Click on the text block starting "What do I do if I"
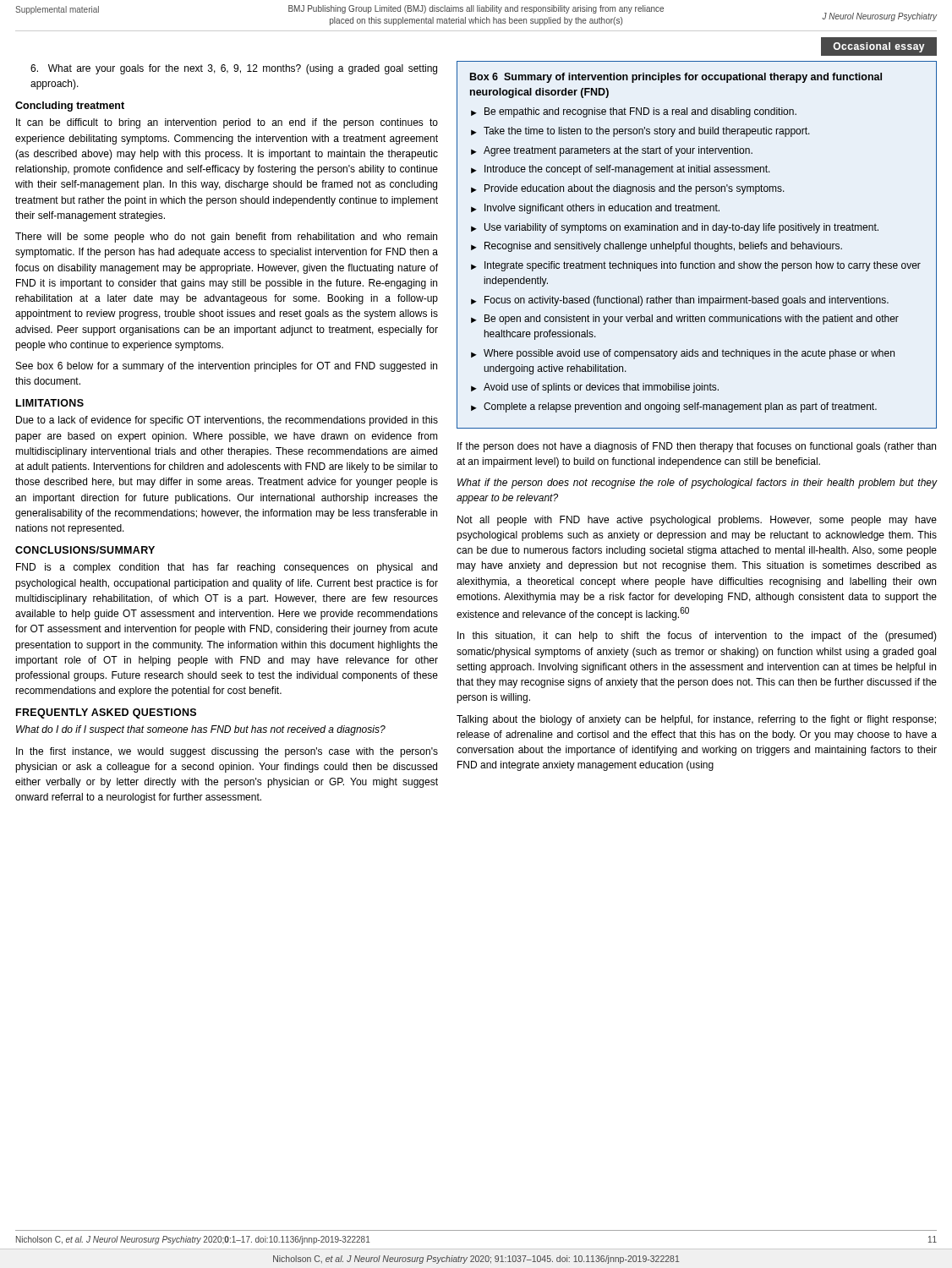This screenshot has width=952, height=1268. click(227, 730)
